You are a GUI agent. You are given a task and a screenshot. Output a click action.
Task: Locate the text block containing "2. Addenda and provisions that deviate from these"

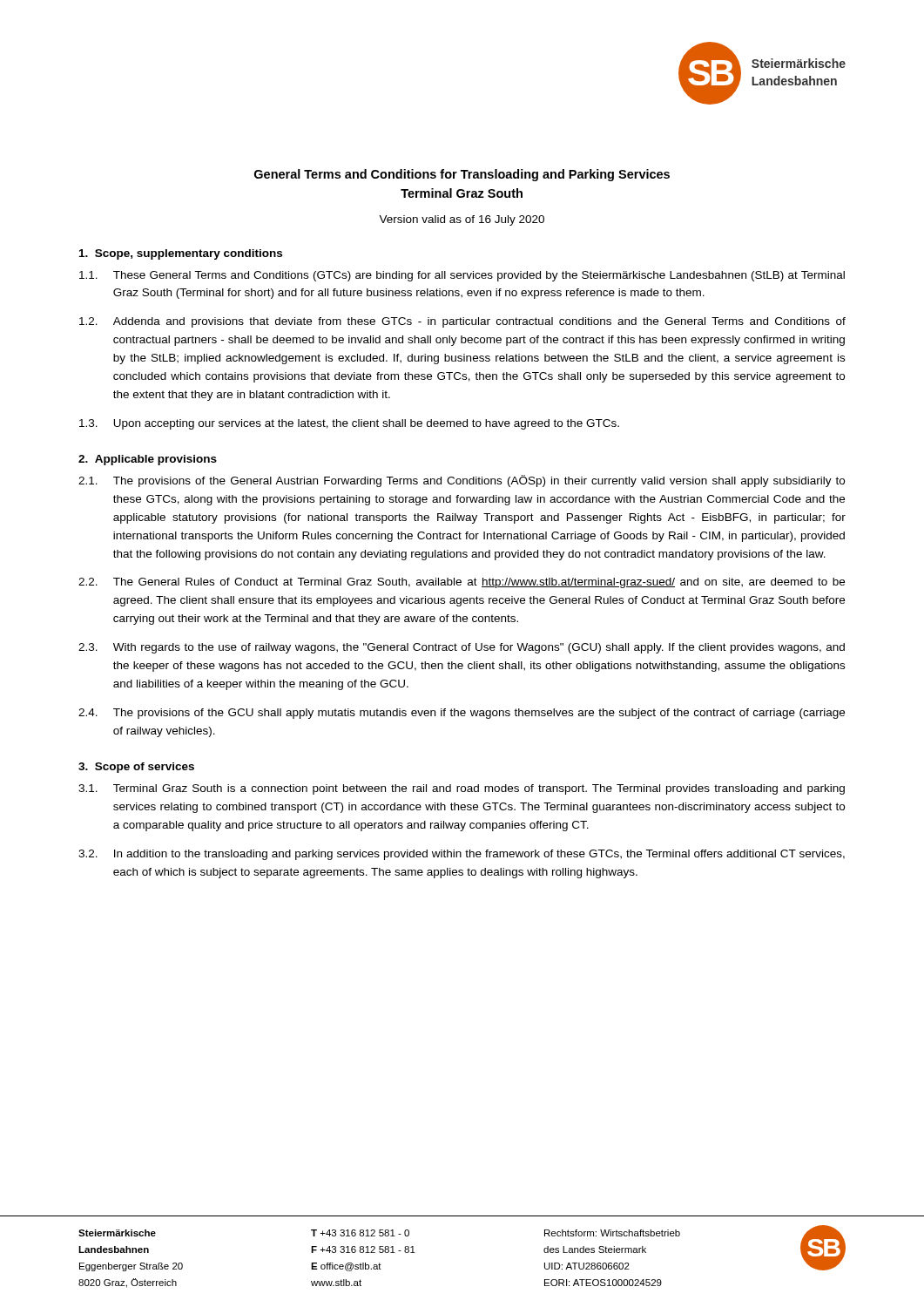pos(462,359)
